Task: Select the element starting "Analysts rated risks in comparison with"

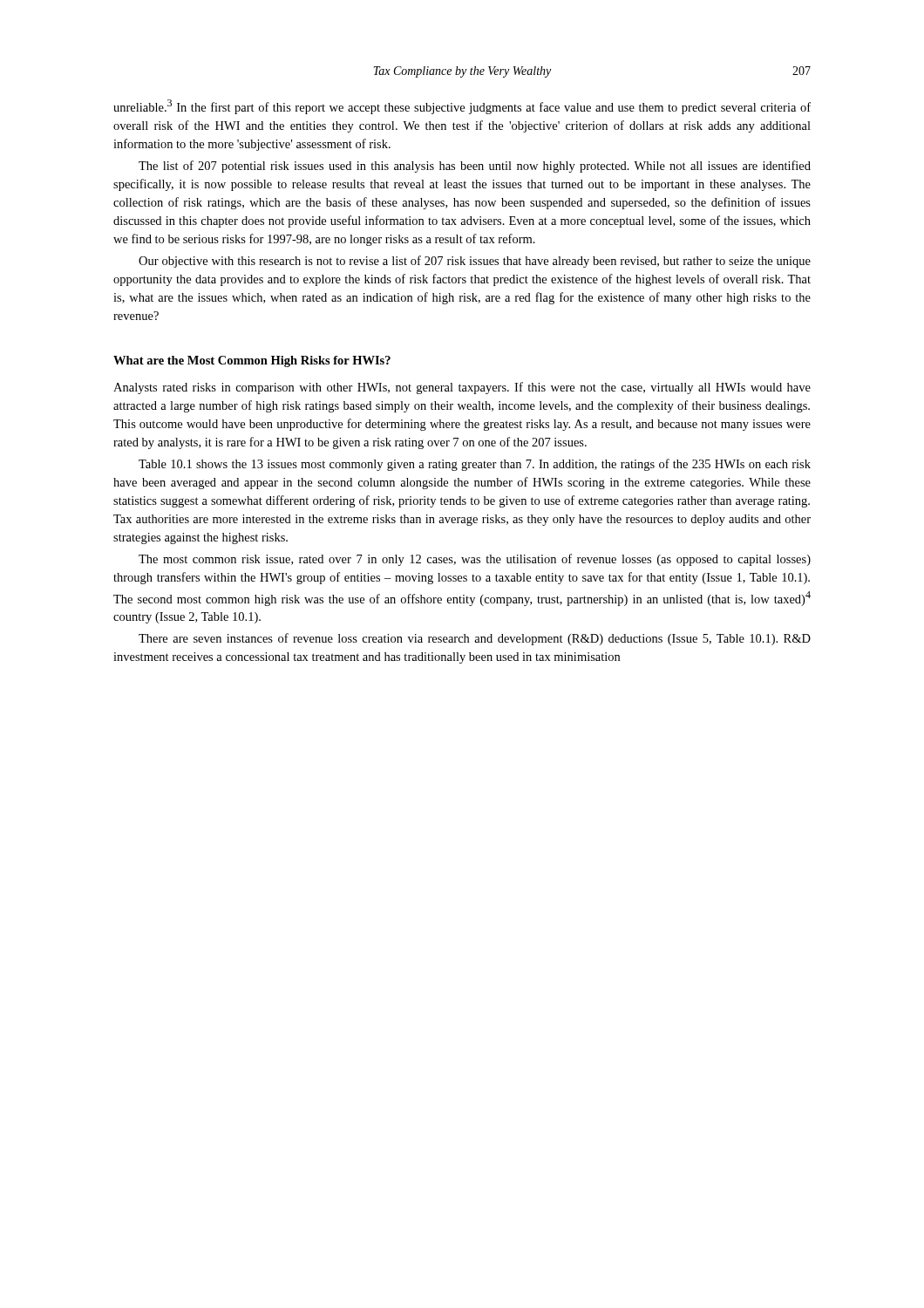Action: tap(462, 415)
